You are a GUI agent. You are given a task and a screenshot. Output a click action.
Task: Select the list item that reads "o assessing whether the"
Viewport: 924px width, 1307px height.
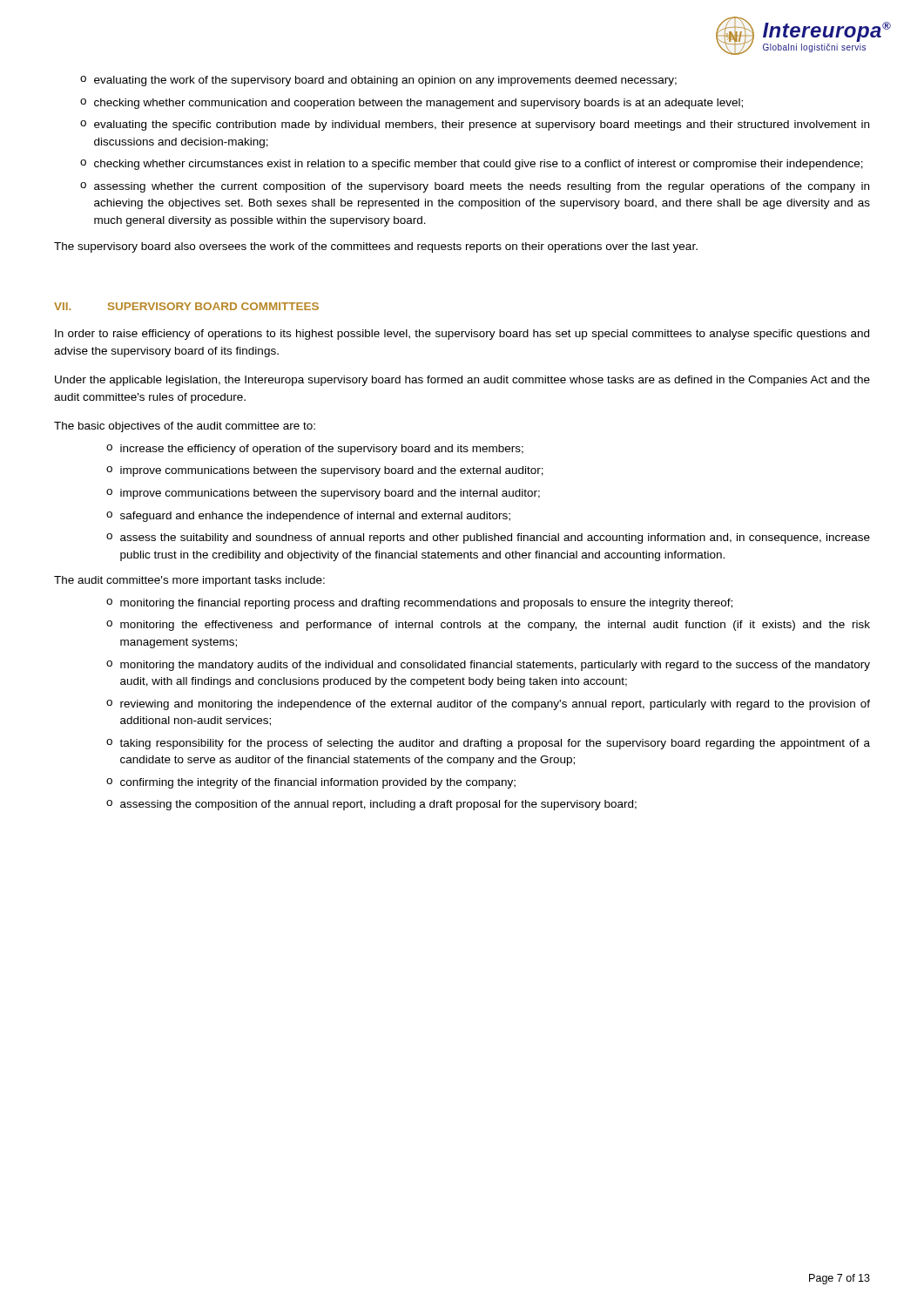[x=462, y=203]
